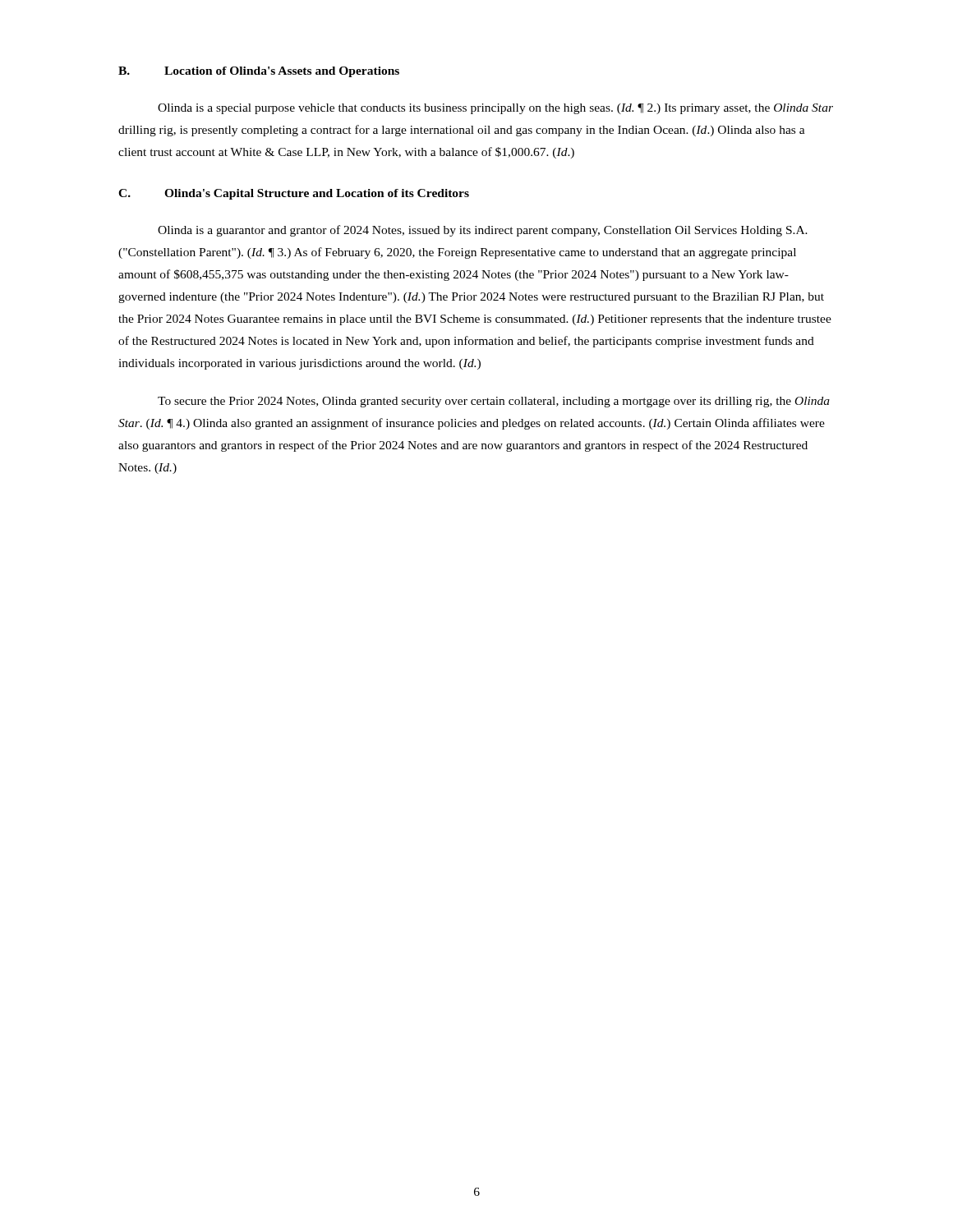Click on the text block with the text "To secure the Prior 2024 Notes, Olinda granted"
This screenshot has height=1232, width=953.
[x=476, y=433]
